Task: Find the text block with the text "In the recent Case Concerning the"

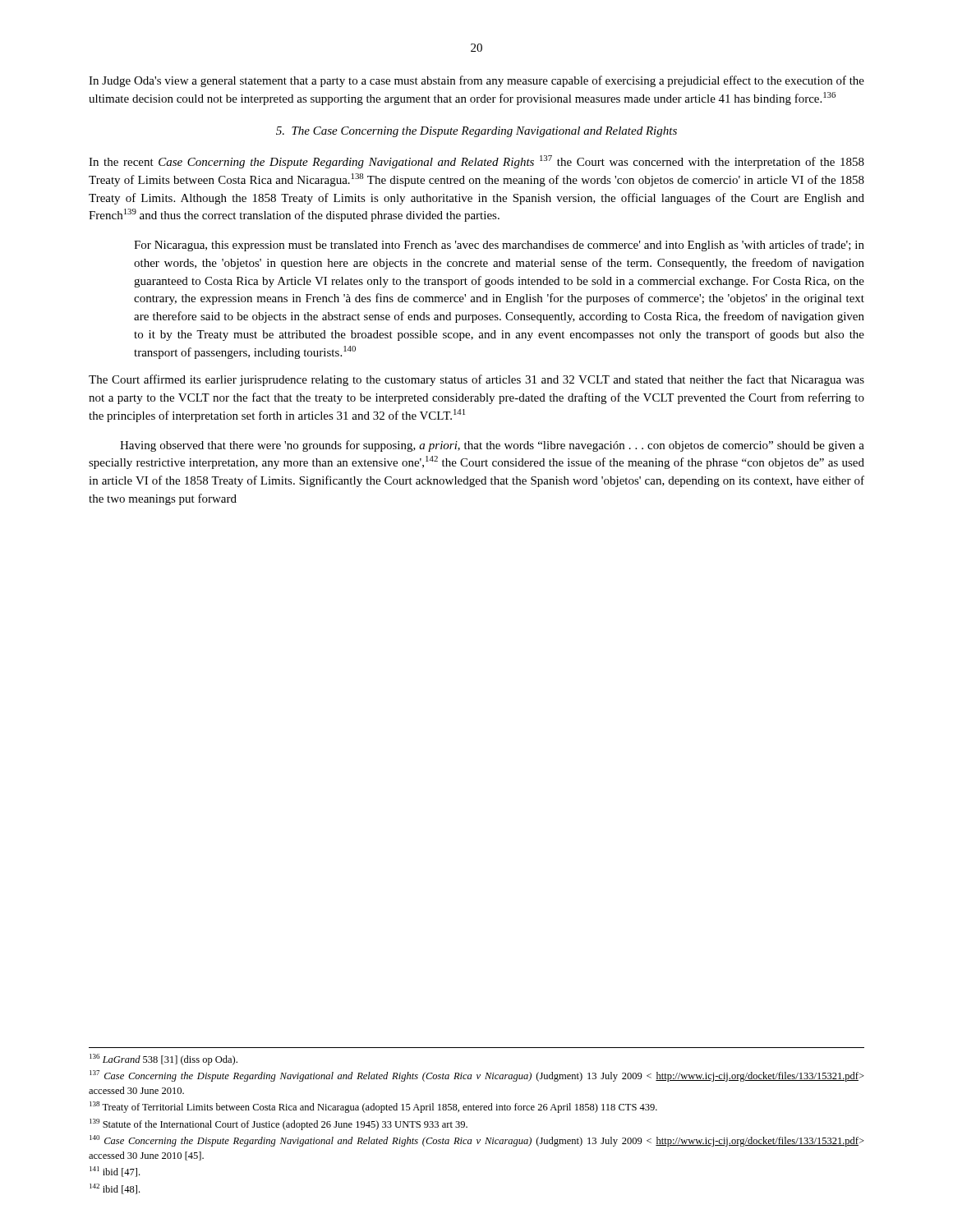Action: pos(476,188)
